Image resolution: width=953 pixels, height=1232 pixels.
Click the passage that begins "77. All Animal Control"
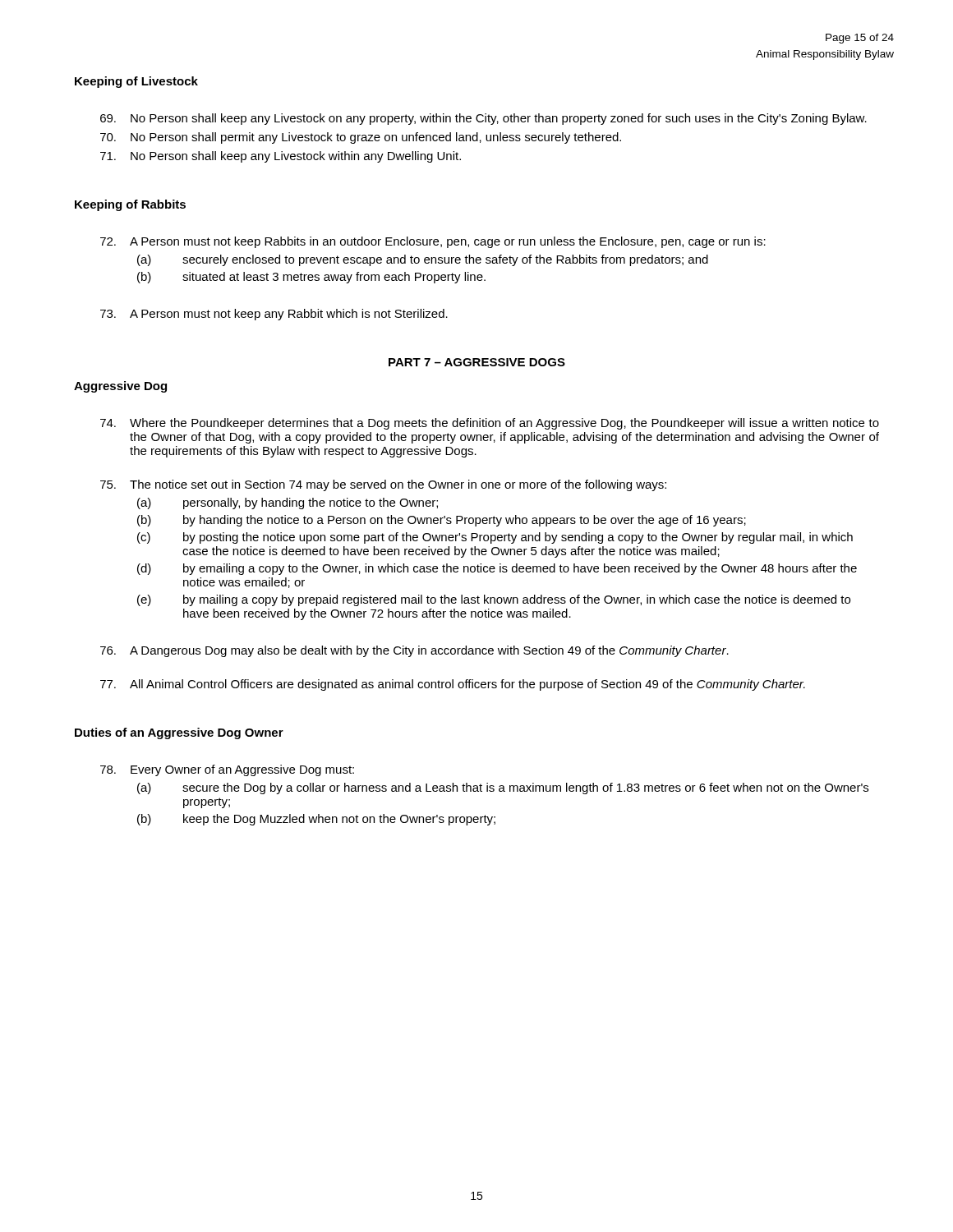tap(476, 684)
